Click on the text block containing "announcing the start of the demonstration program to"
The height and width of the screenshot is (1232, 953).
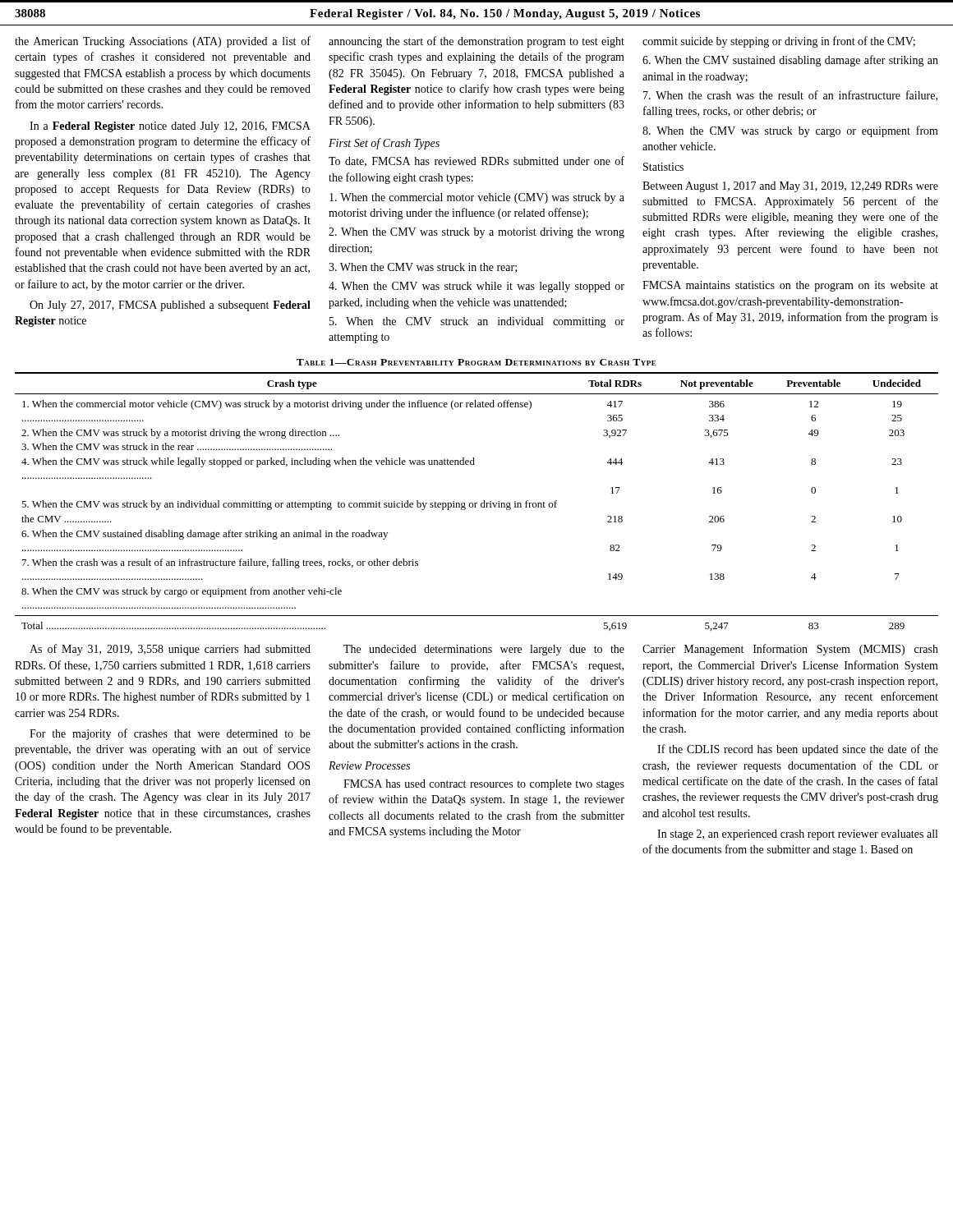point(476,81)
